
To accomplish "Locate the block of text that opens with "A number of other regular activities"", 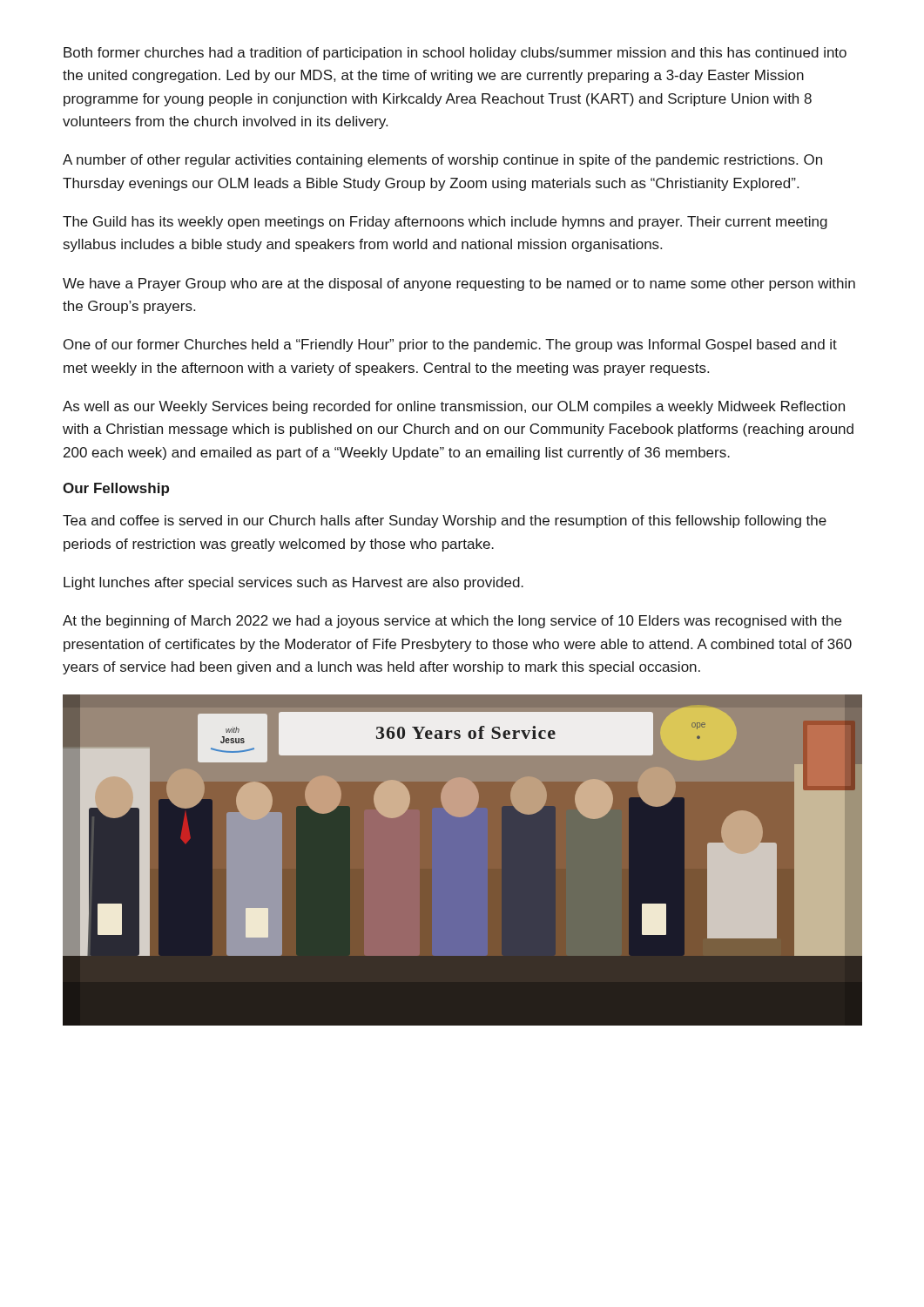I will [443, 172].
